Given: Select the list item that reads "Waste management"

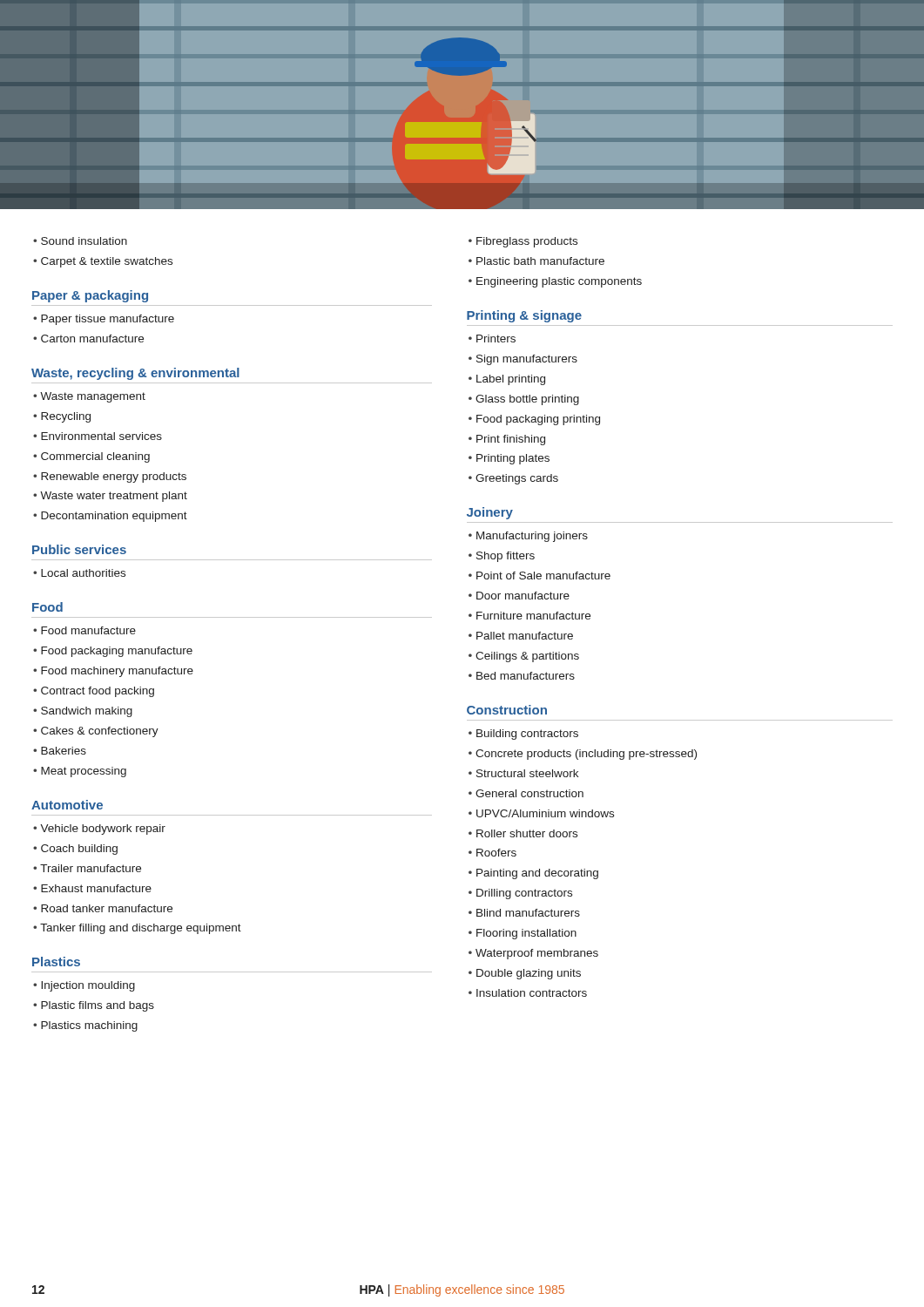Looking at the screenshot, I should [x=93, y=396].
